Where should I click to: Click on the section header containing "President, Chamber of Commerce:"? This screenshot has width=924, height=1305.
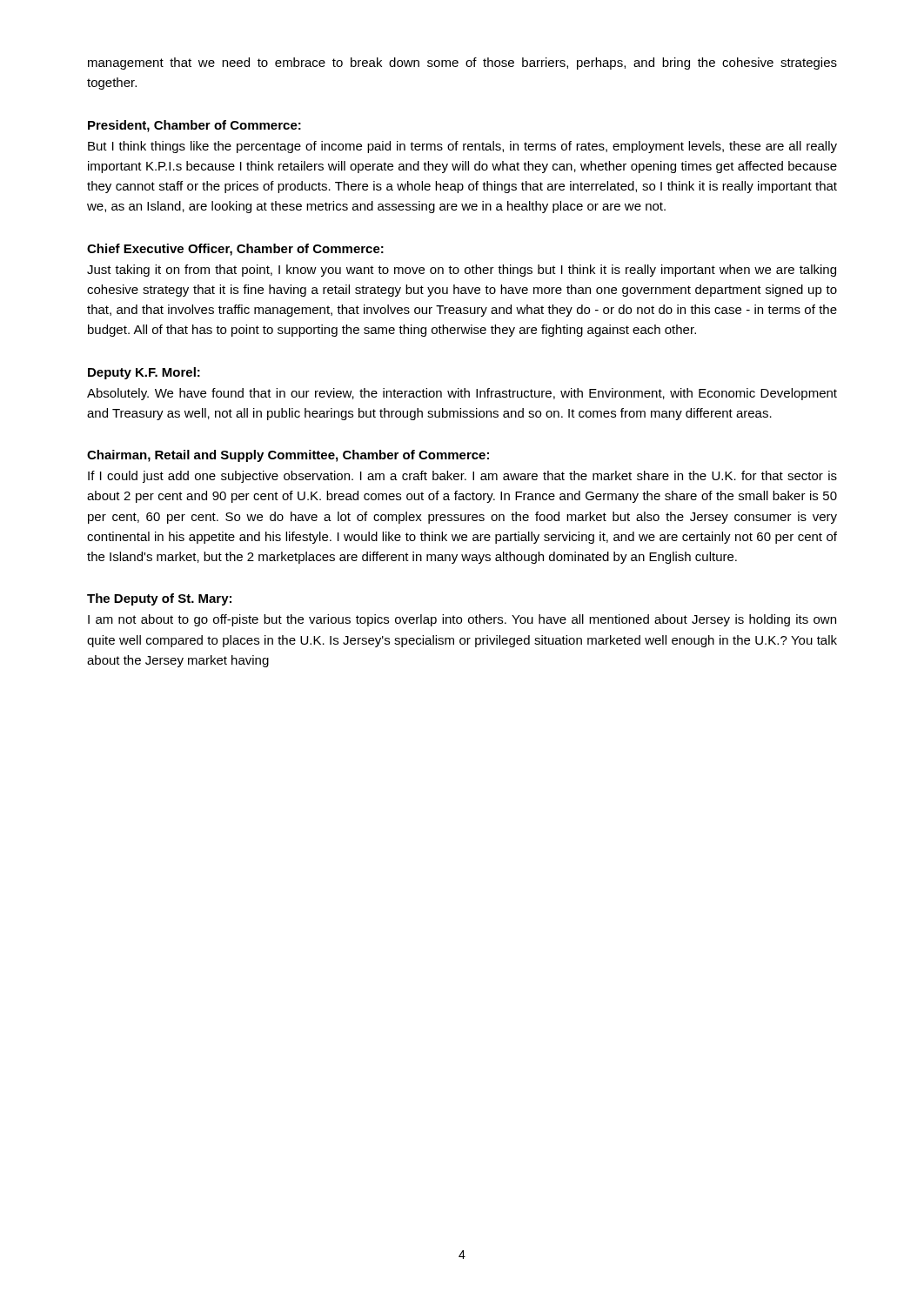pyautogui.click(x=194, y=124)
